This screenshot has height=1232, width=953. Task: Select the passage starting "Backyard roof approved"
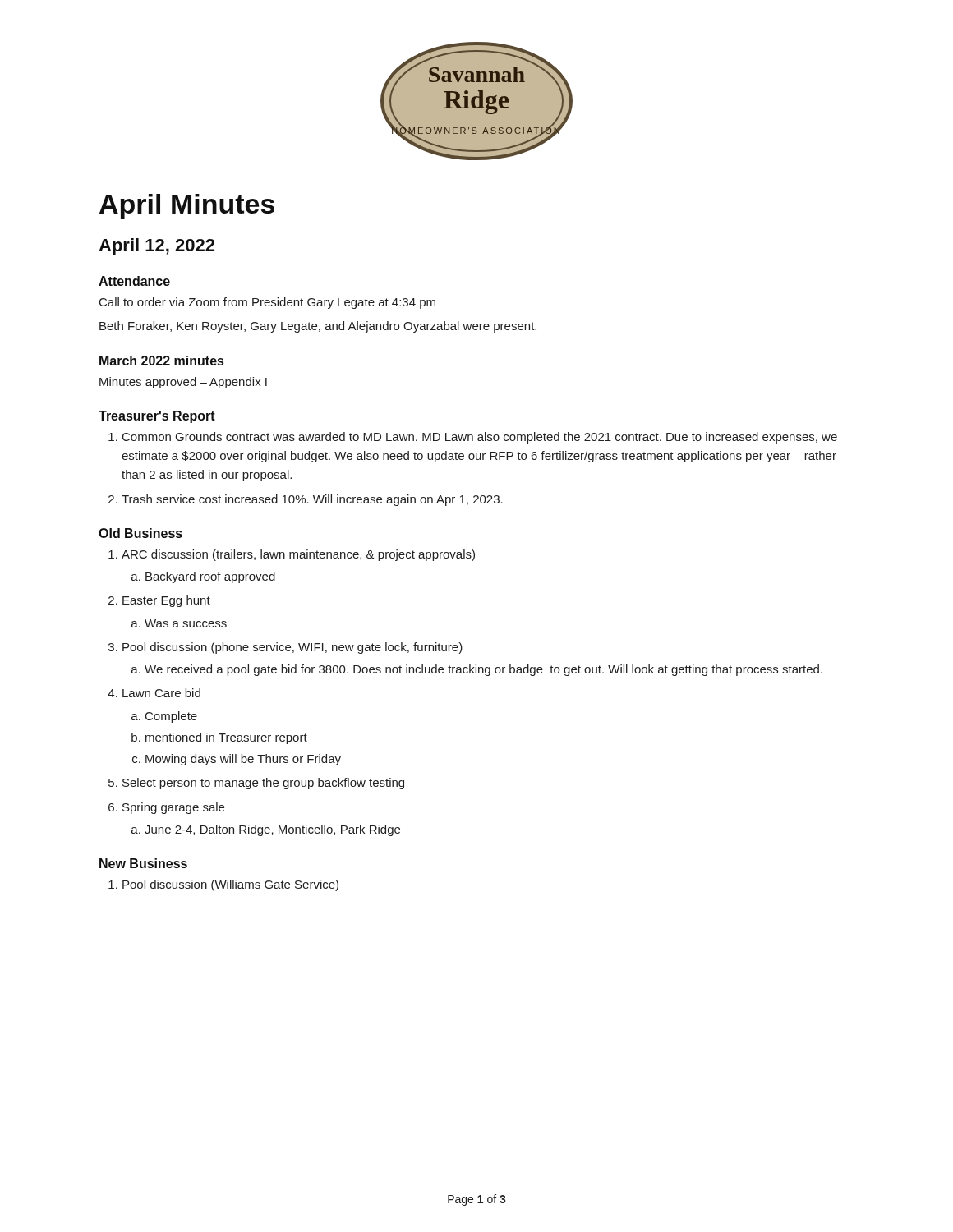click(x=210, y=576)
